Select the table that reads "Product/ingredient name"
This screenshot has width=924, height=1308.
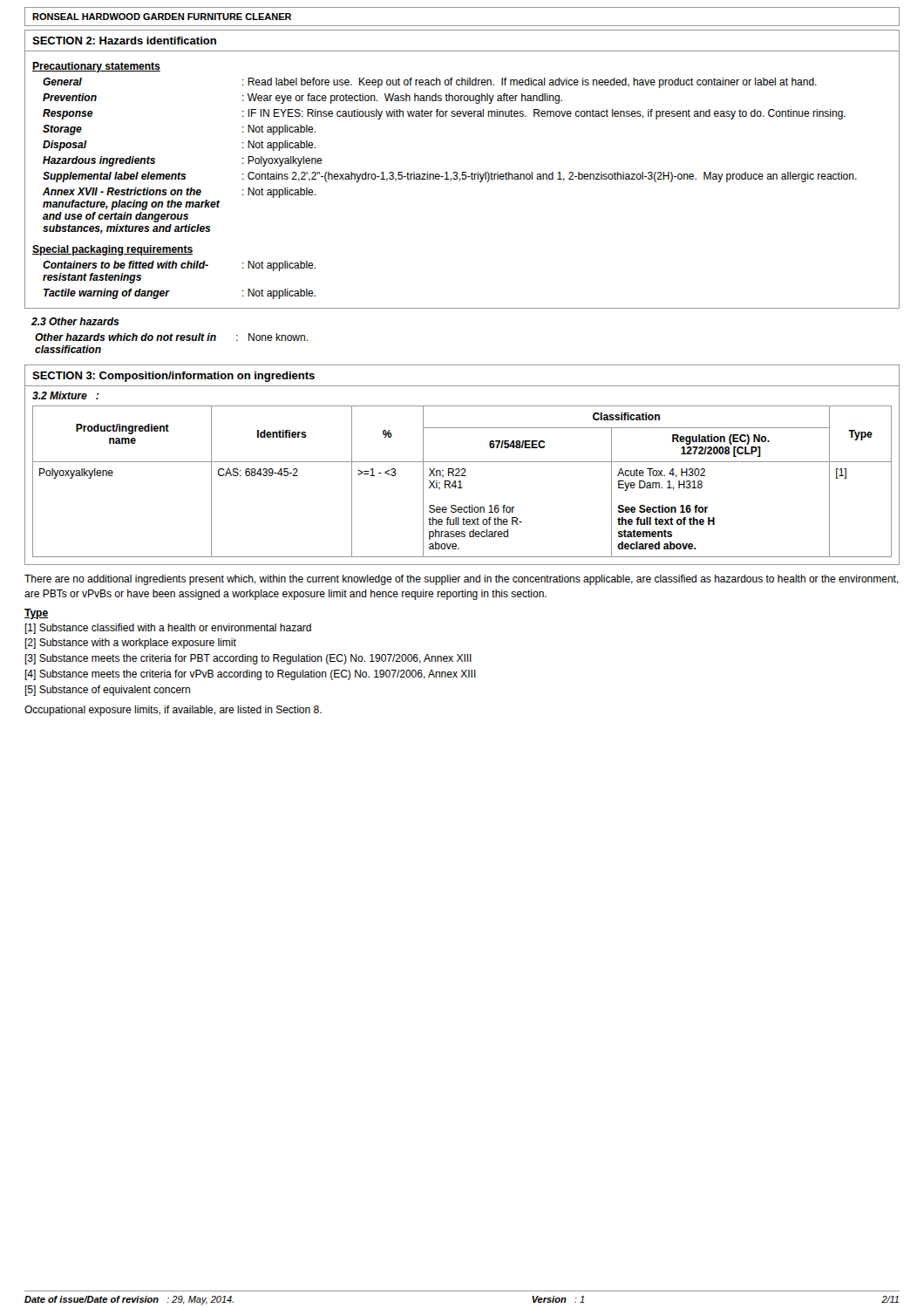(x=462, y=485)
